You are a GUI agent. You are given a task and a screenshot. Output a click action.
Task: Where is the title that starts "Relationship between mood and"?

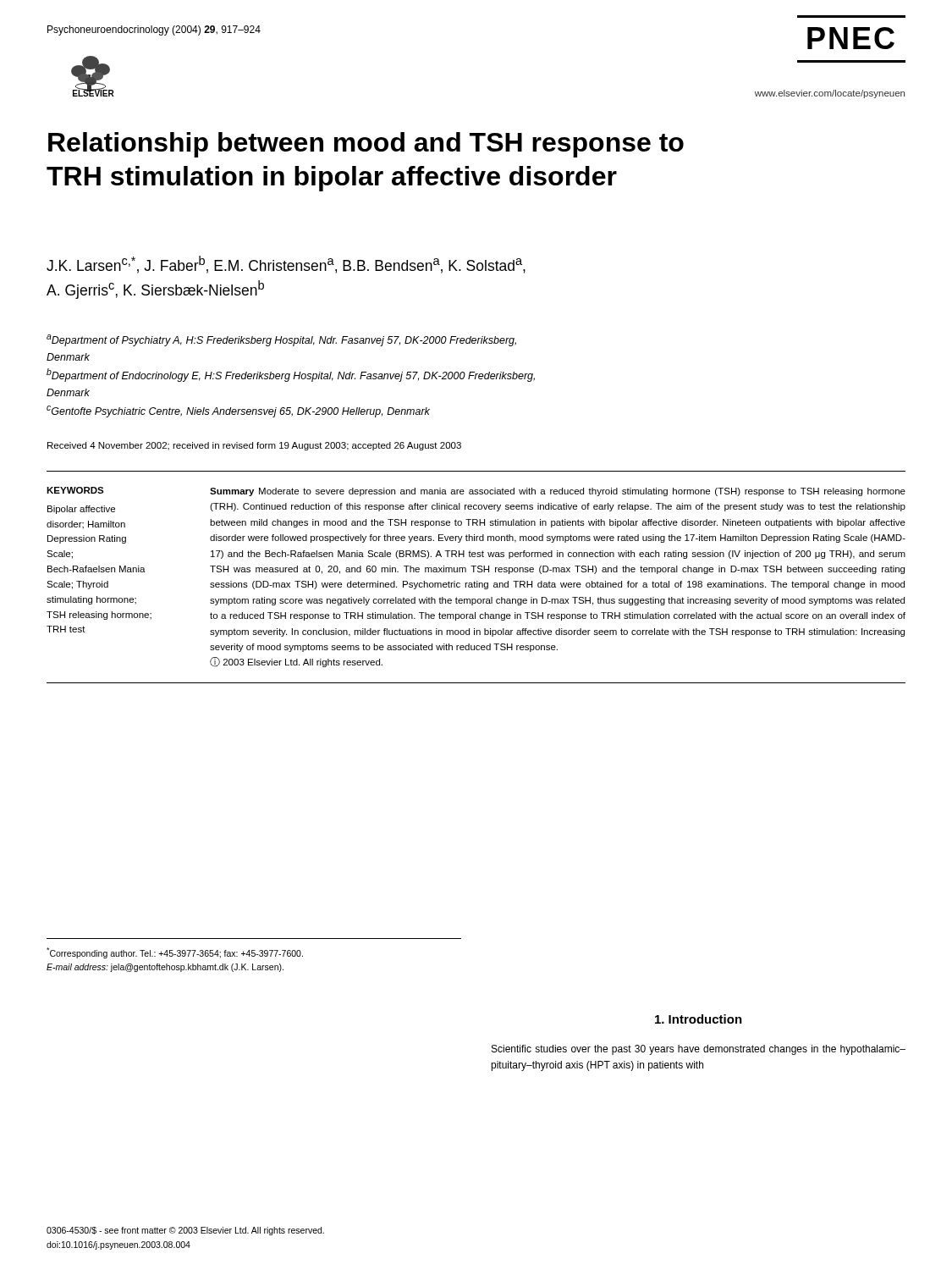point(366,159)
